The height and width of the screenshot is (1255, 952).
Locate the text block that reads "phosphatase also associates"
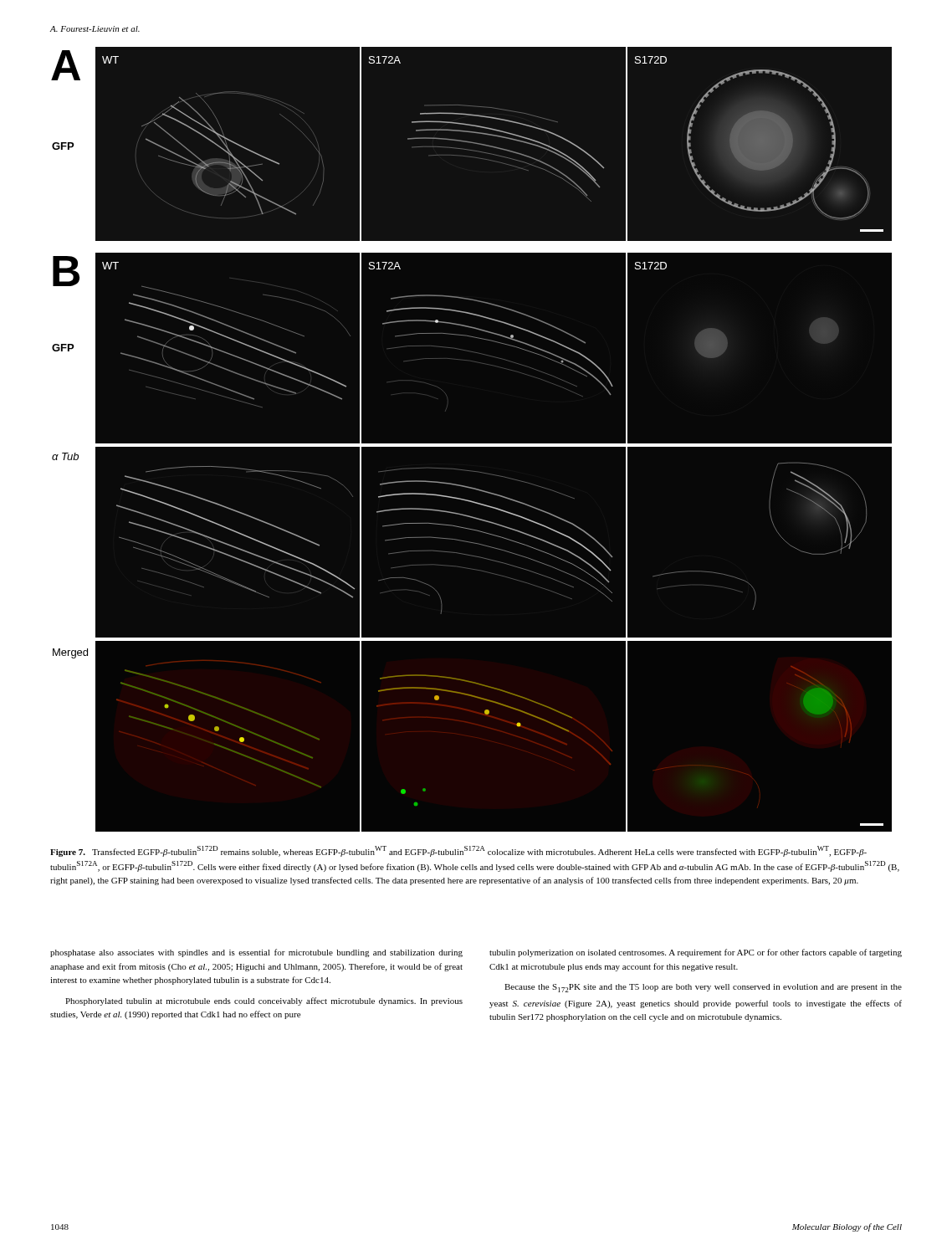(256, 983)
